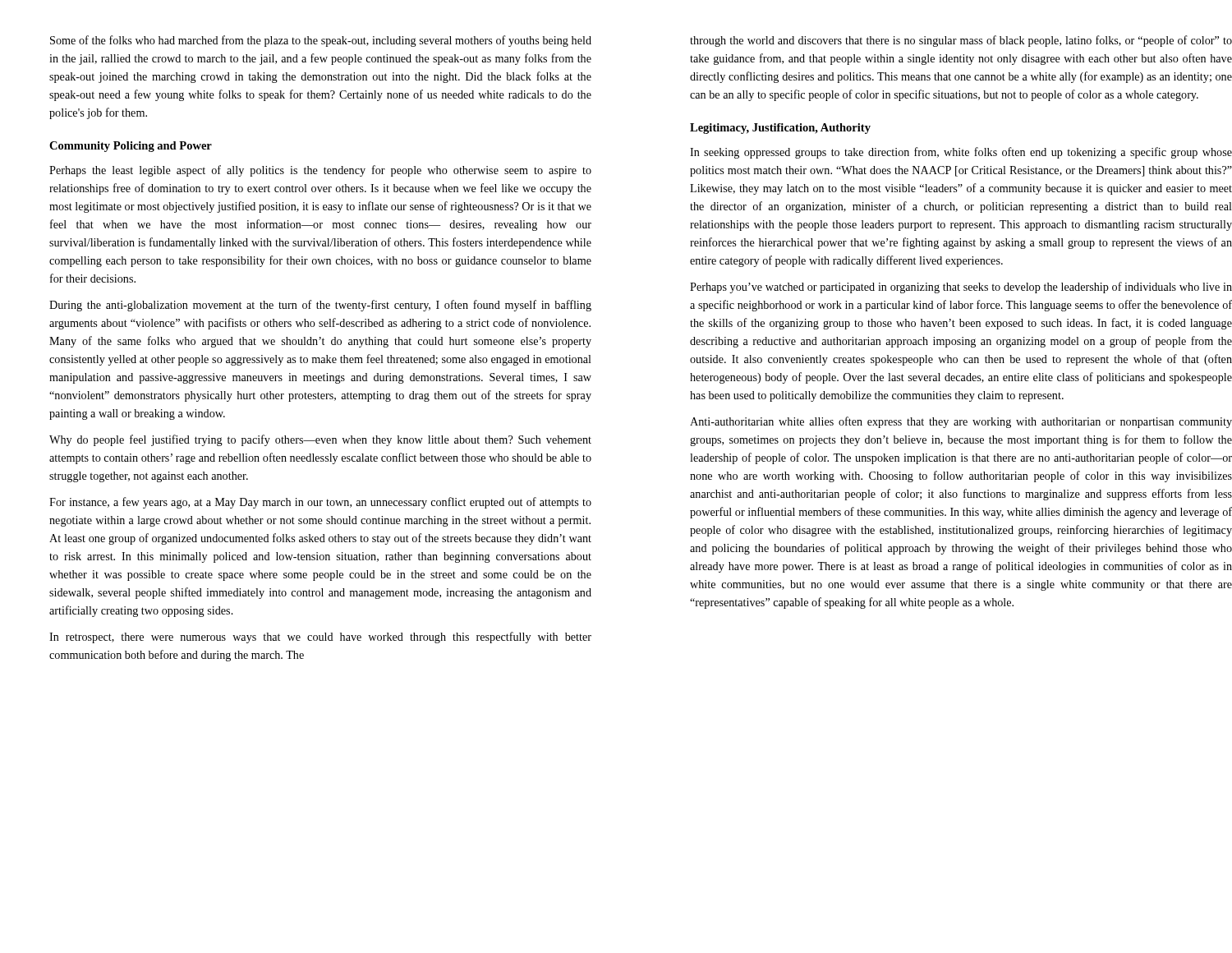Point to the block starting "In retrospect, there"
Image resolution: width=1232 pixels, height=953 pixels.
320,646
